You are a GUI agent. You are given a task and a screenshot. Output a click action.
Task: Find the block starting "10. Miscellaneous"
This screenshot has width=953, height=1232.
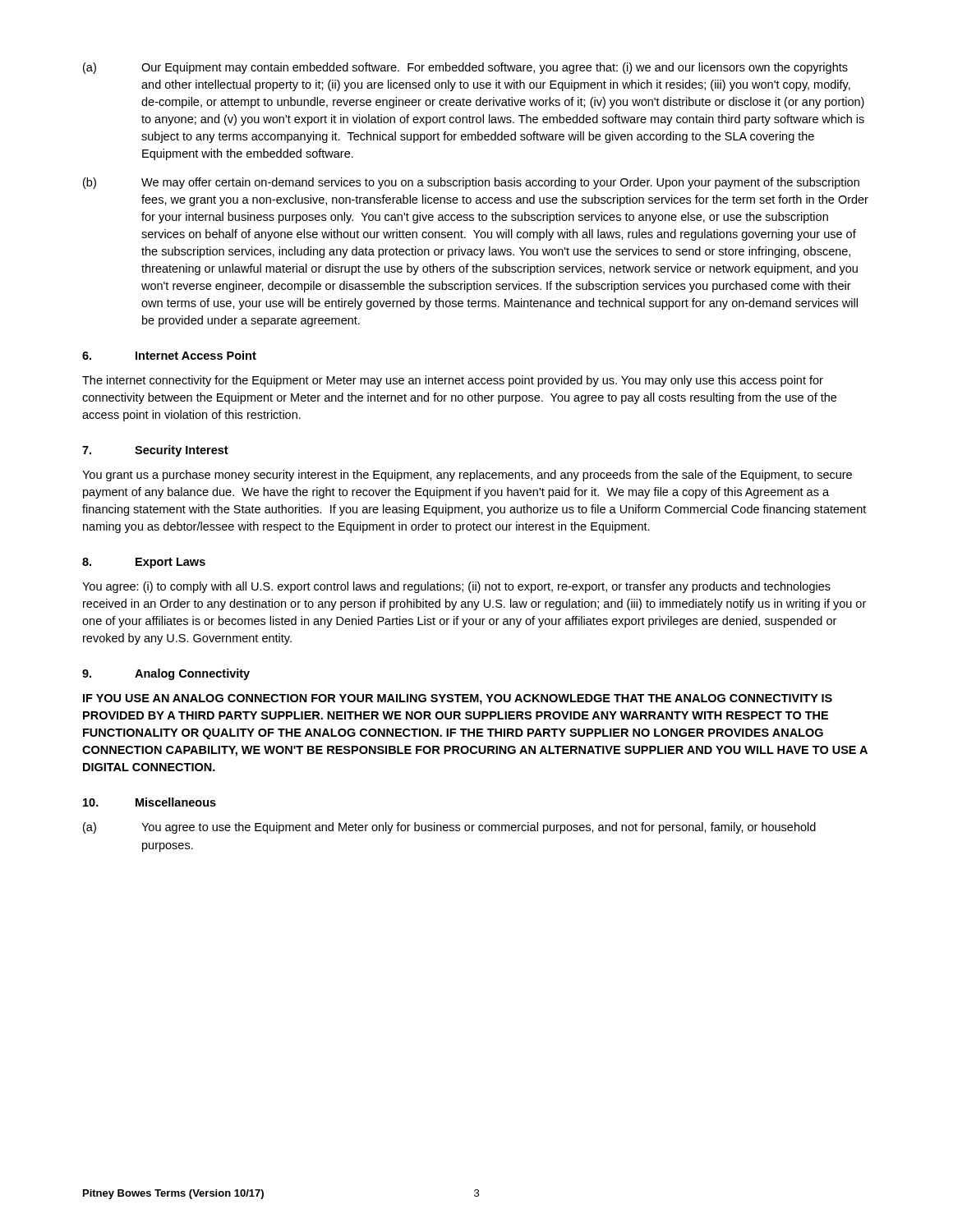click(x=149, y=803)
